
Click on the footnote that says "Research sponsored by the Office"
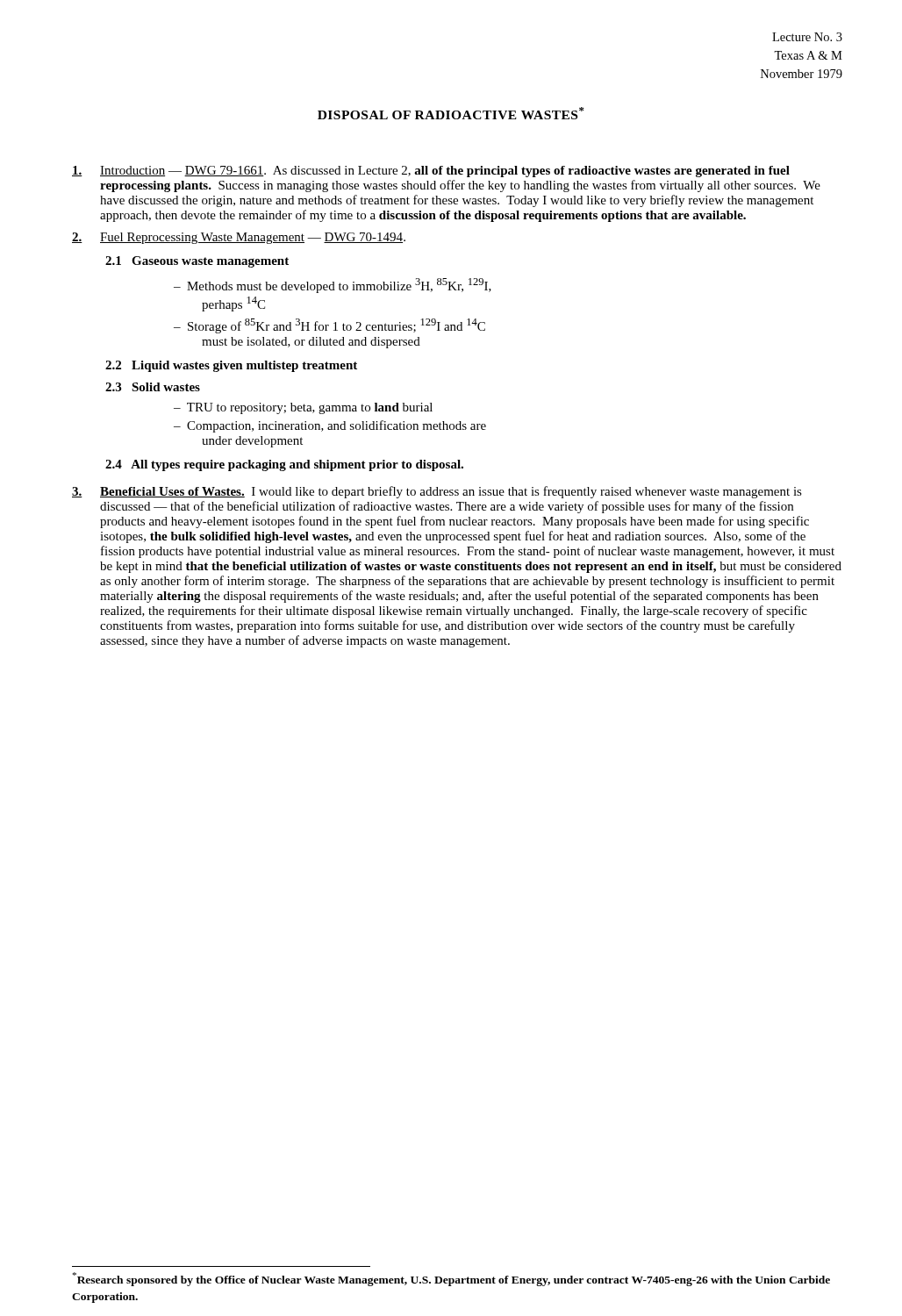[451, 1287]
